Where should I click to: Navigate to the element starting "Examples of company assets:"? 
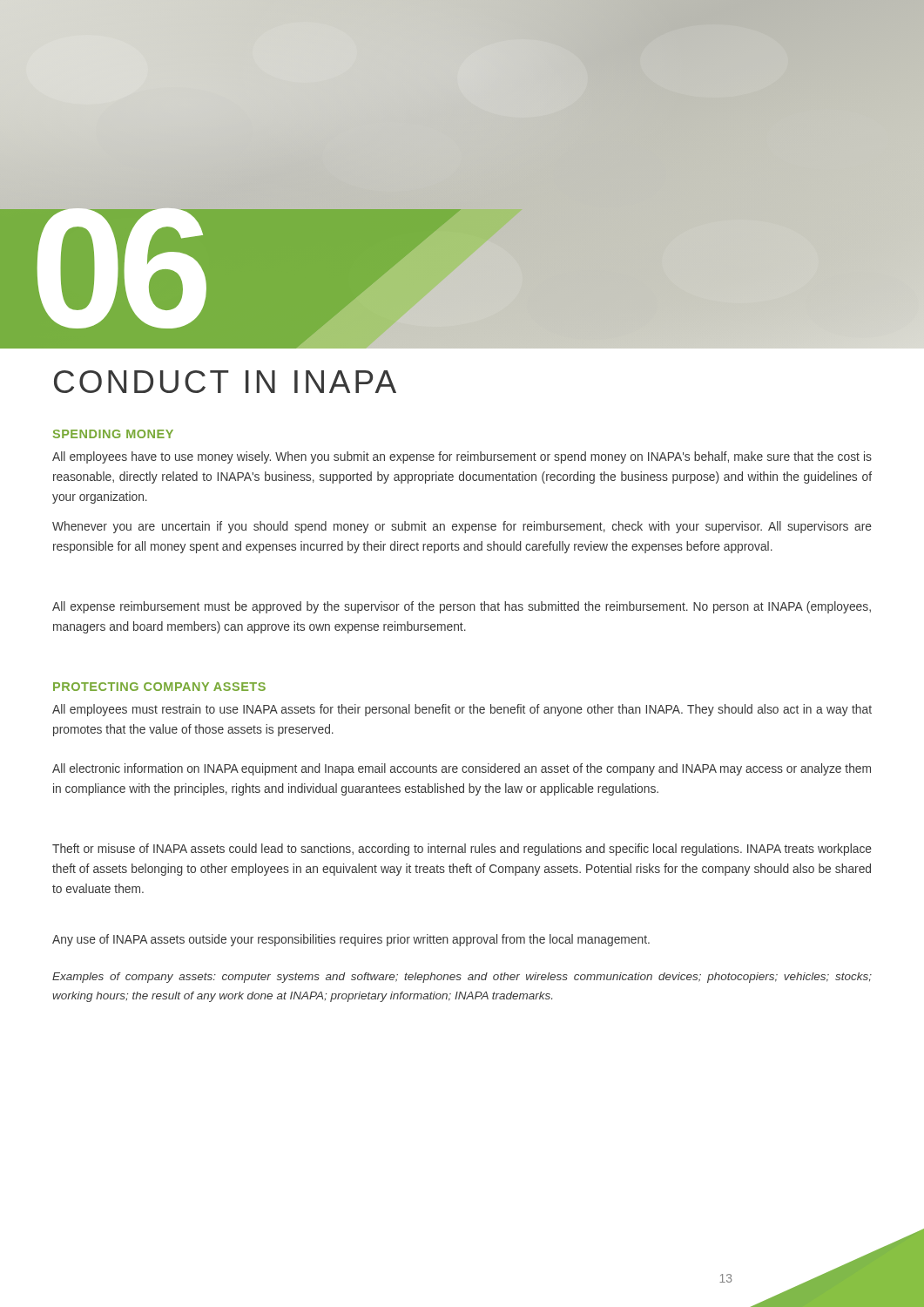pos(462,987)
